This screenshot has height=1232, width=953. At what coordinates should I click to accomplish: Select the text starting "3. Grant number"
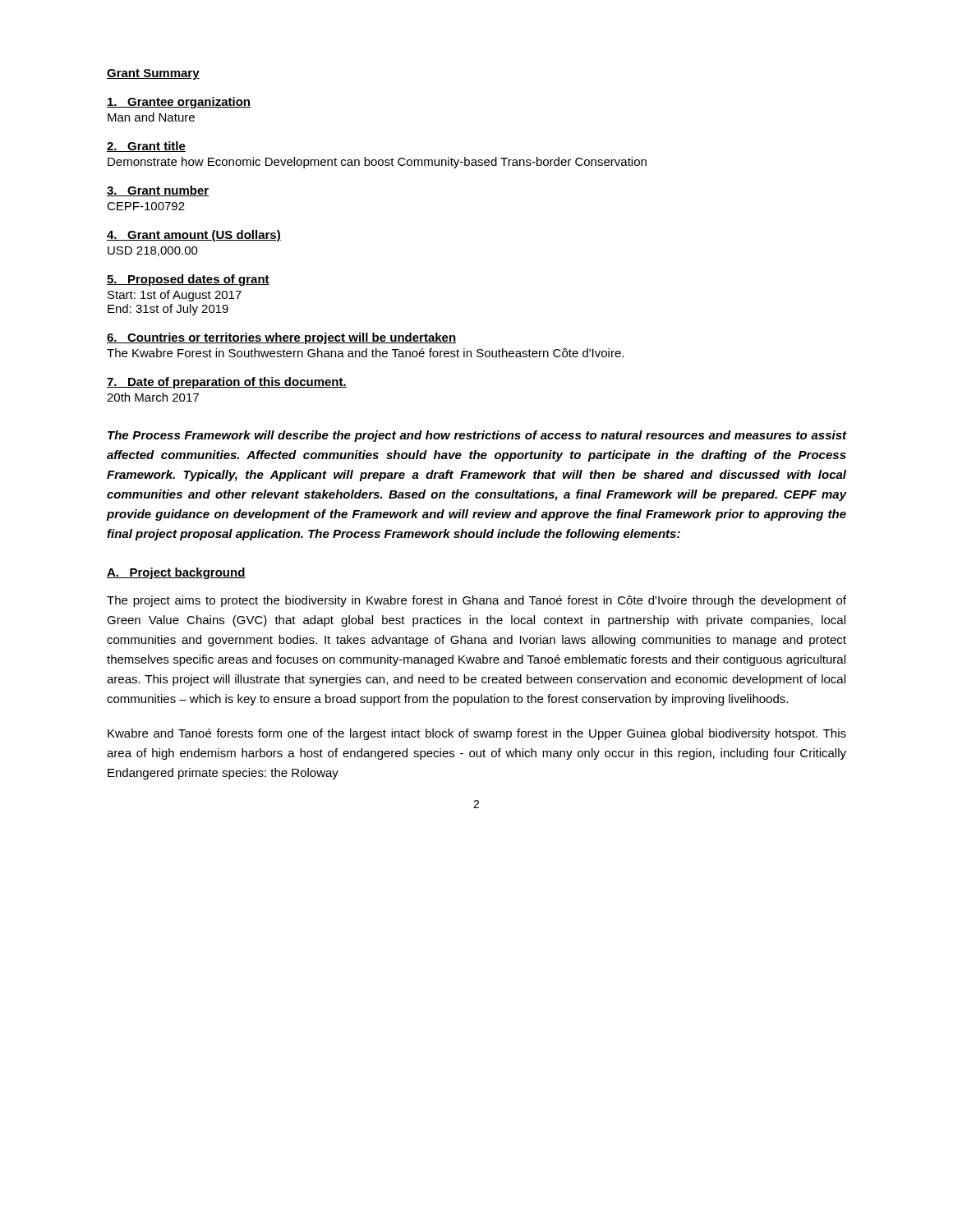[158, 190]
